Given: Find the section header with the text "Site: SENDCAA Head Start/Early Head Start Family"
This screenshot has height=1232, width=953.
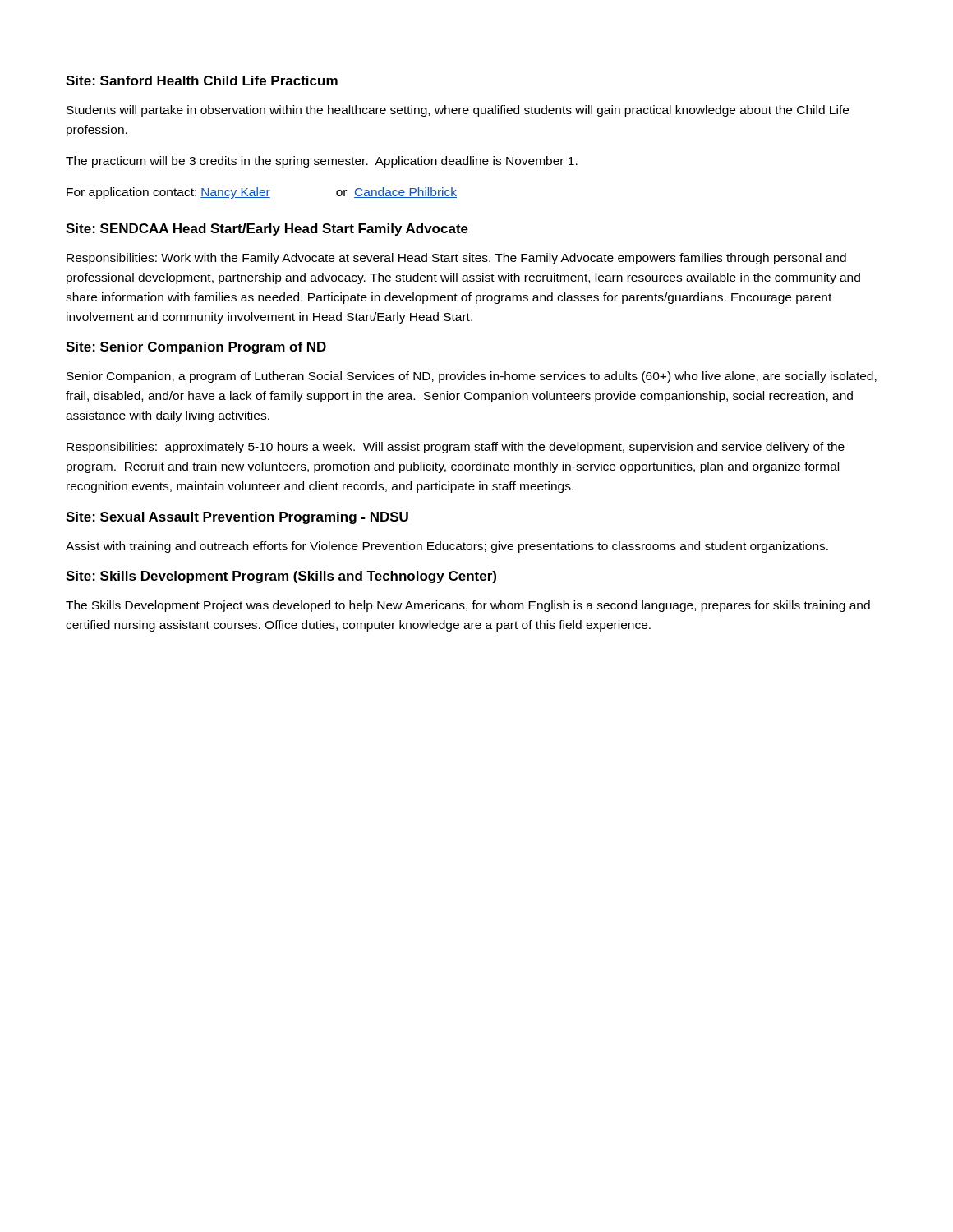Looking at the screenshot, I should [x=267, y=229].
